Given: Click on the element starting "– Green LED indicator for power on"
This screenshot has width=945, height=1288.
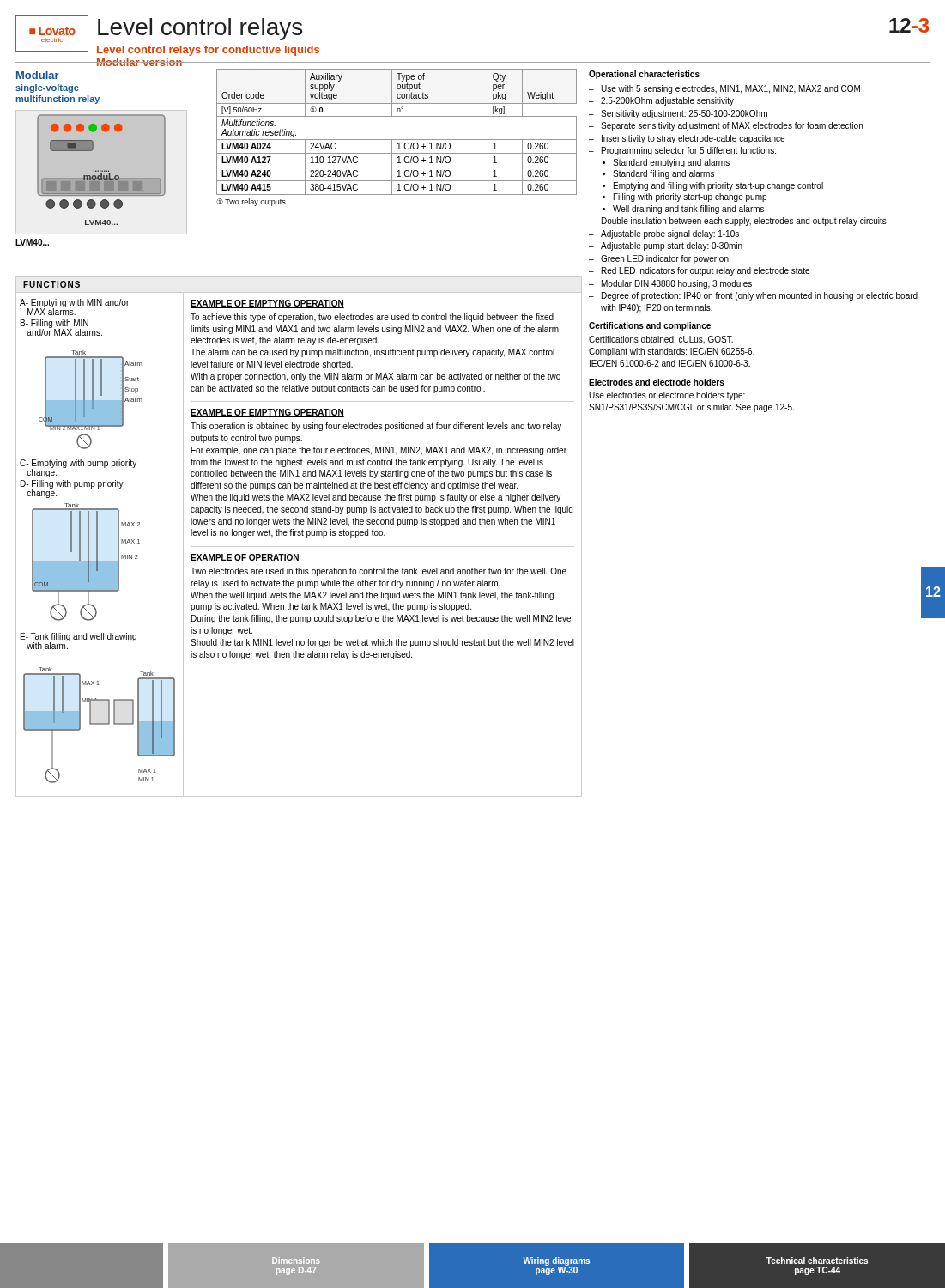Looking at the screenshot, I should [659, 259].
